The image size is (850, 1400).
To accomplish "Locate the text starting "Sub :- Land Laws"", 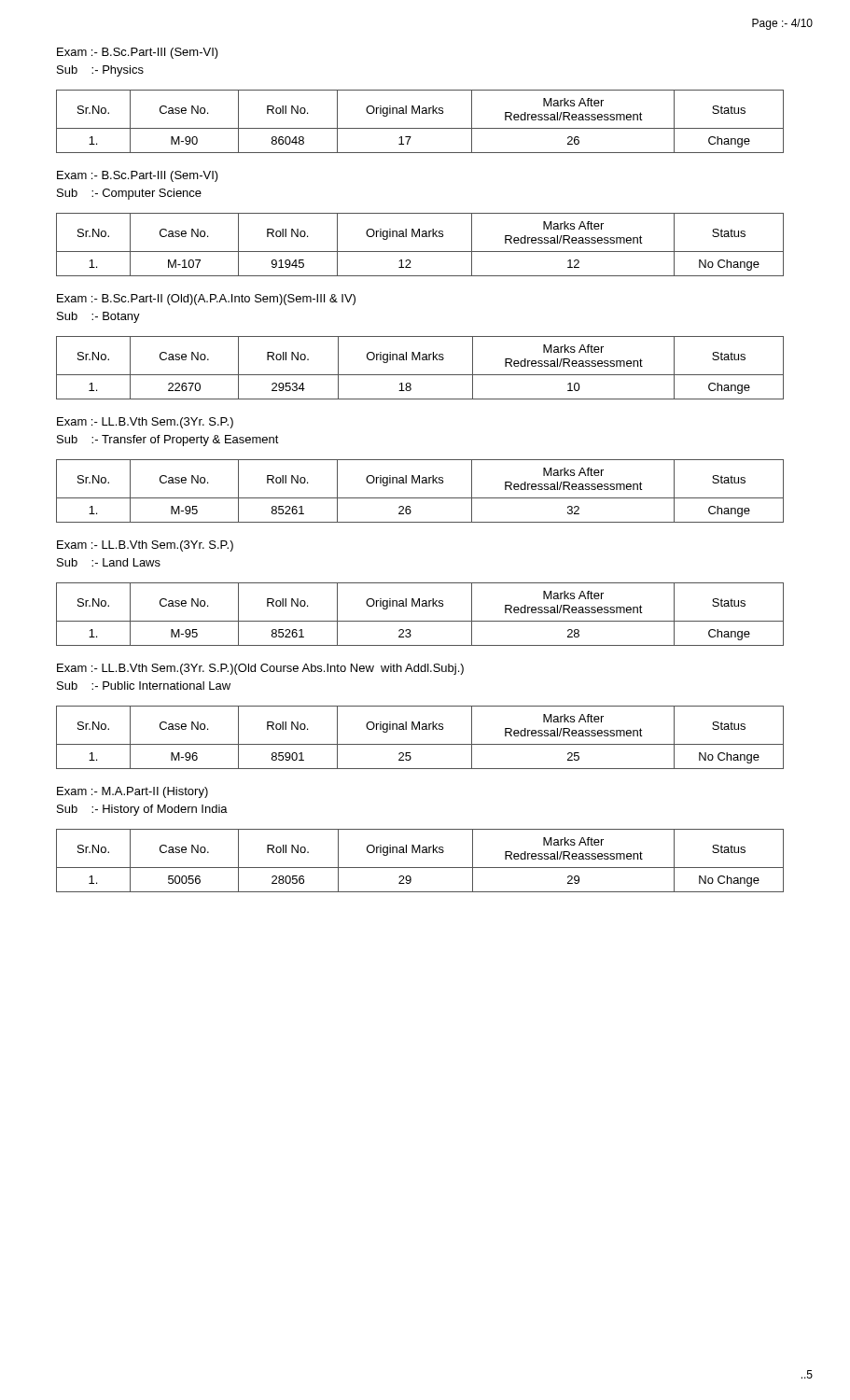I will pyautogui.click(x=108, y=562).
